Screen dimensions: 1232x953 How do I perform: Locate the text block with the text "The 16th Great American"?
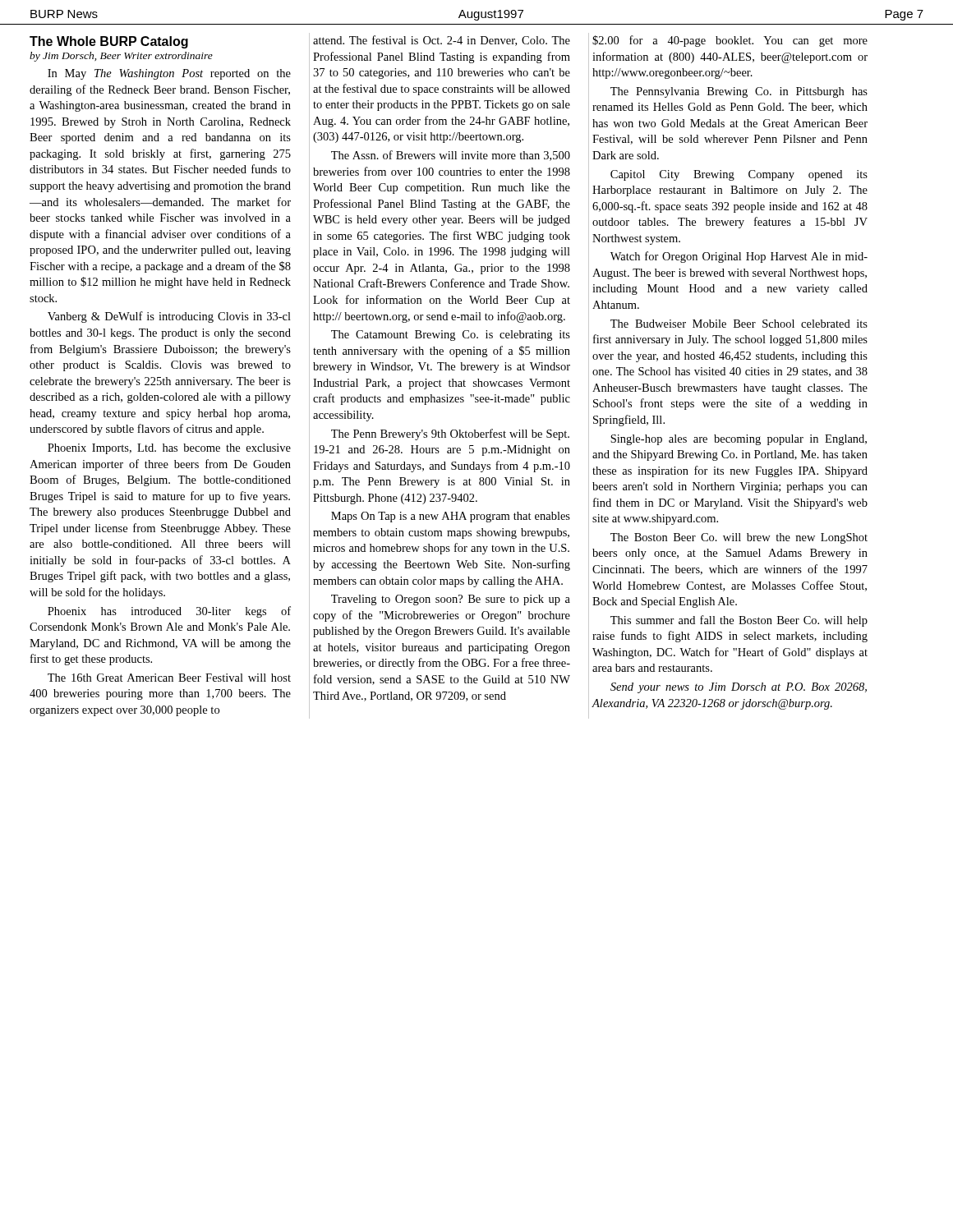tap(160, 694)
